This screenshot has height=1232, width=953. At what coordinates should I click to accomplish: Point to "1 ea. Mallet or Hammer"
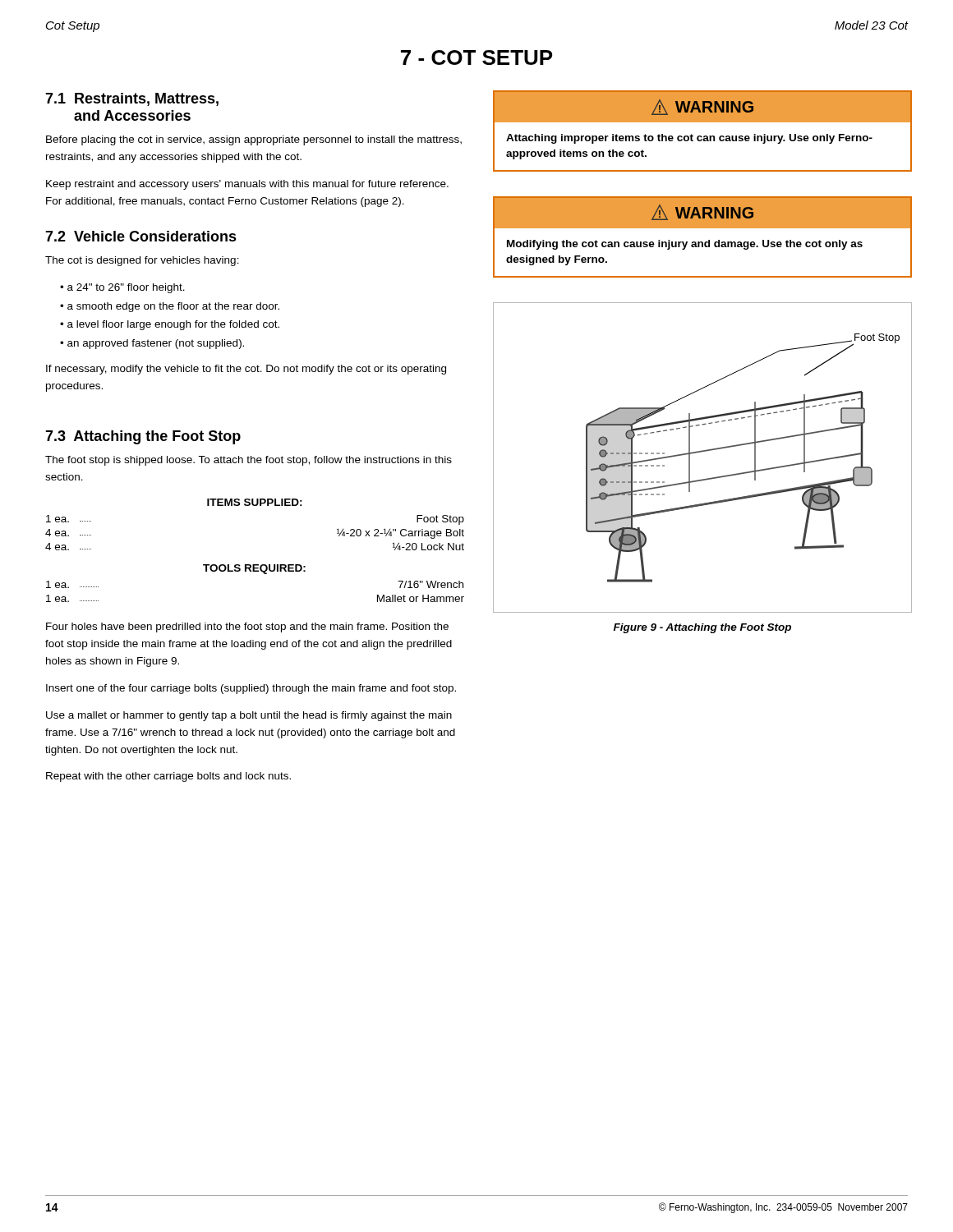(57, 599)
